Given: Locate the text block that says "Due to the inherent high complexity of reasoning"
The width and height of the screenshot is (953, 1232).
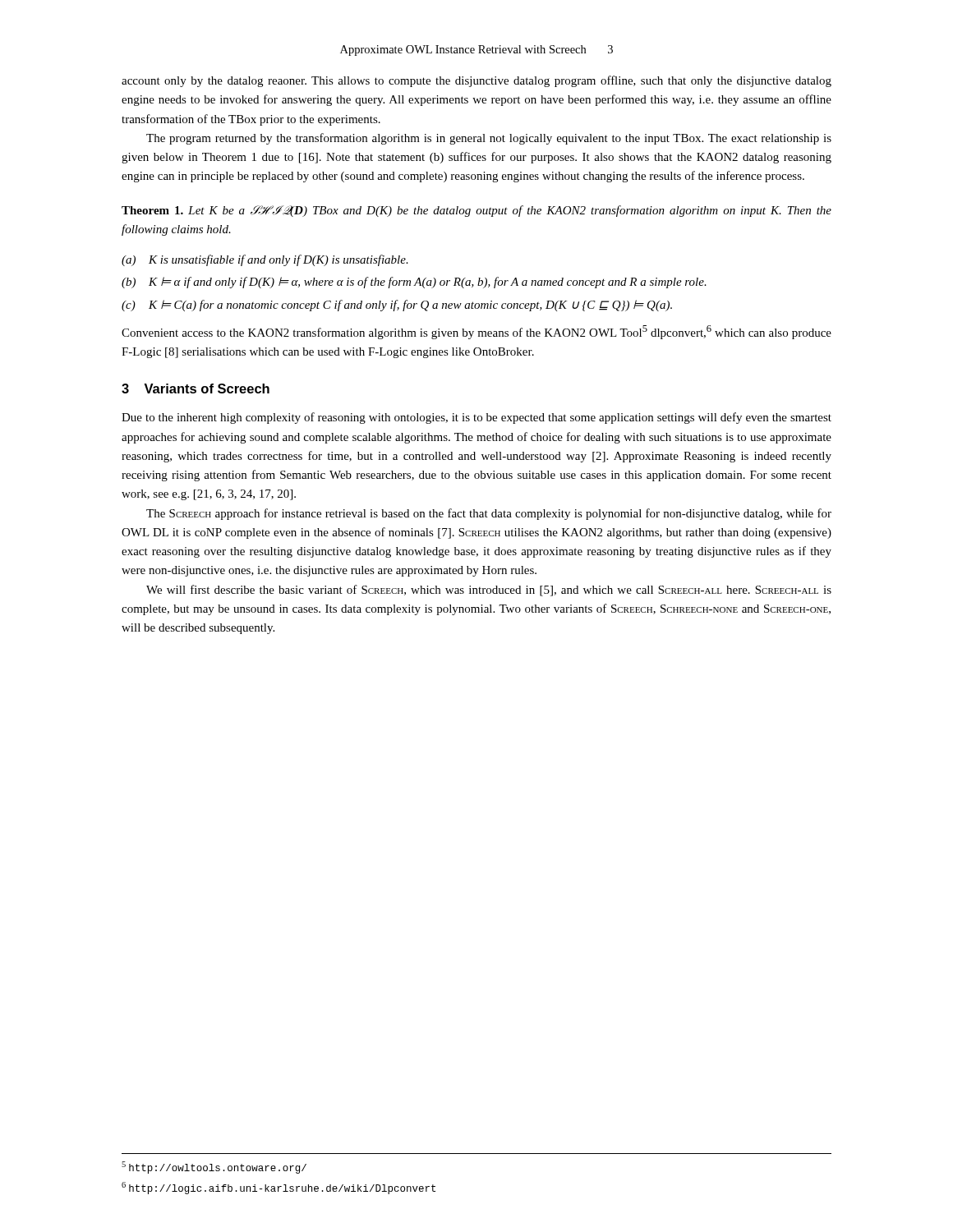Looking at the screenshot, I should [476, 456].
